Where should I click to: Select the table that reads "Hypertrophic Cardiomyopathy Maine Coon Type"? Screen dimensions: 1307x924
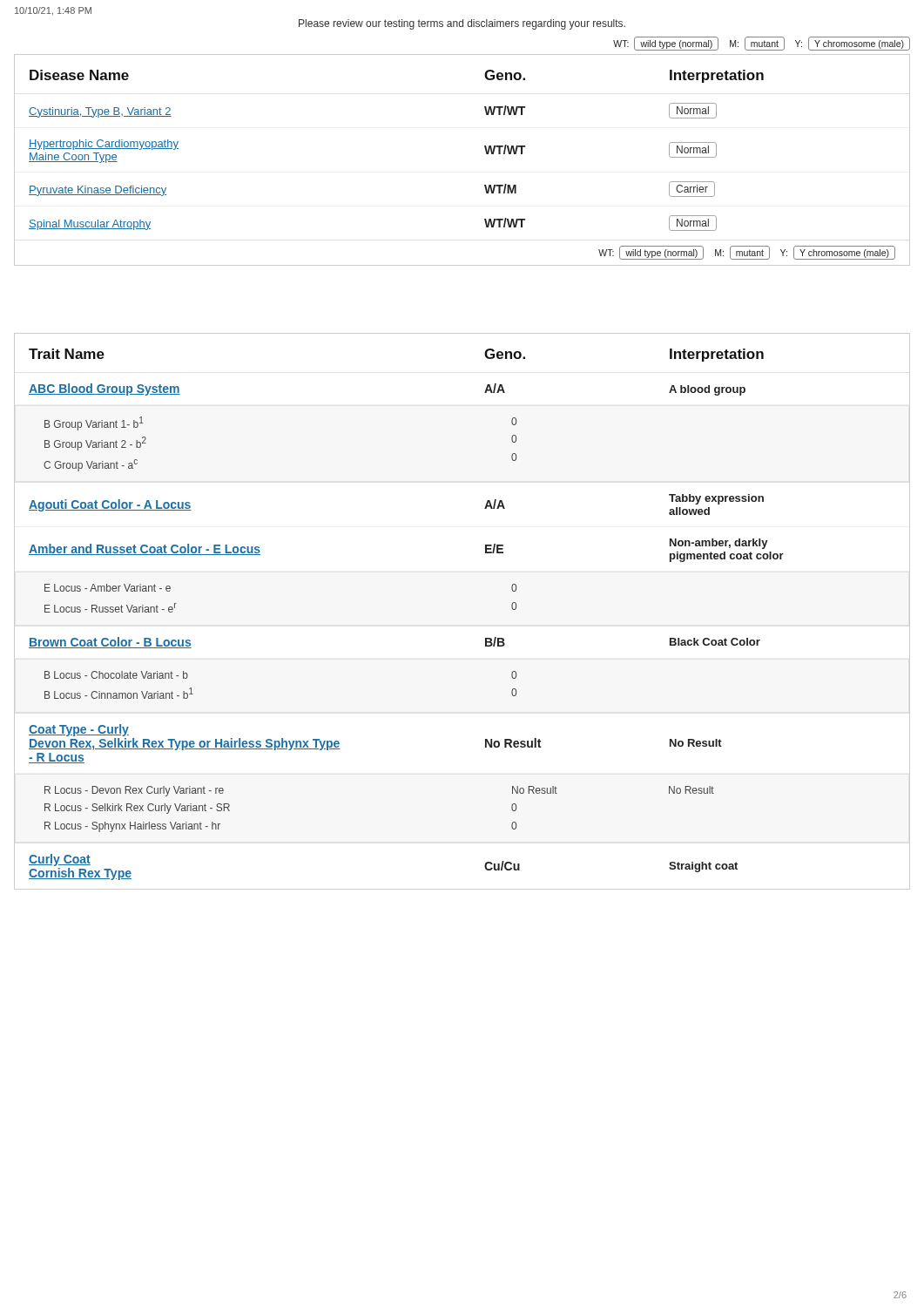[x=462, y=160]
